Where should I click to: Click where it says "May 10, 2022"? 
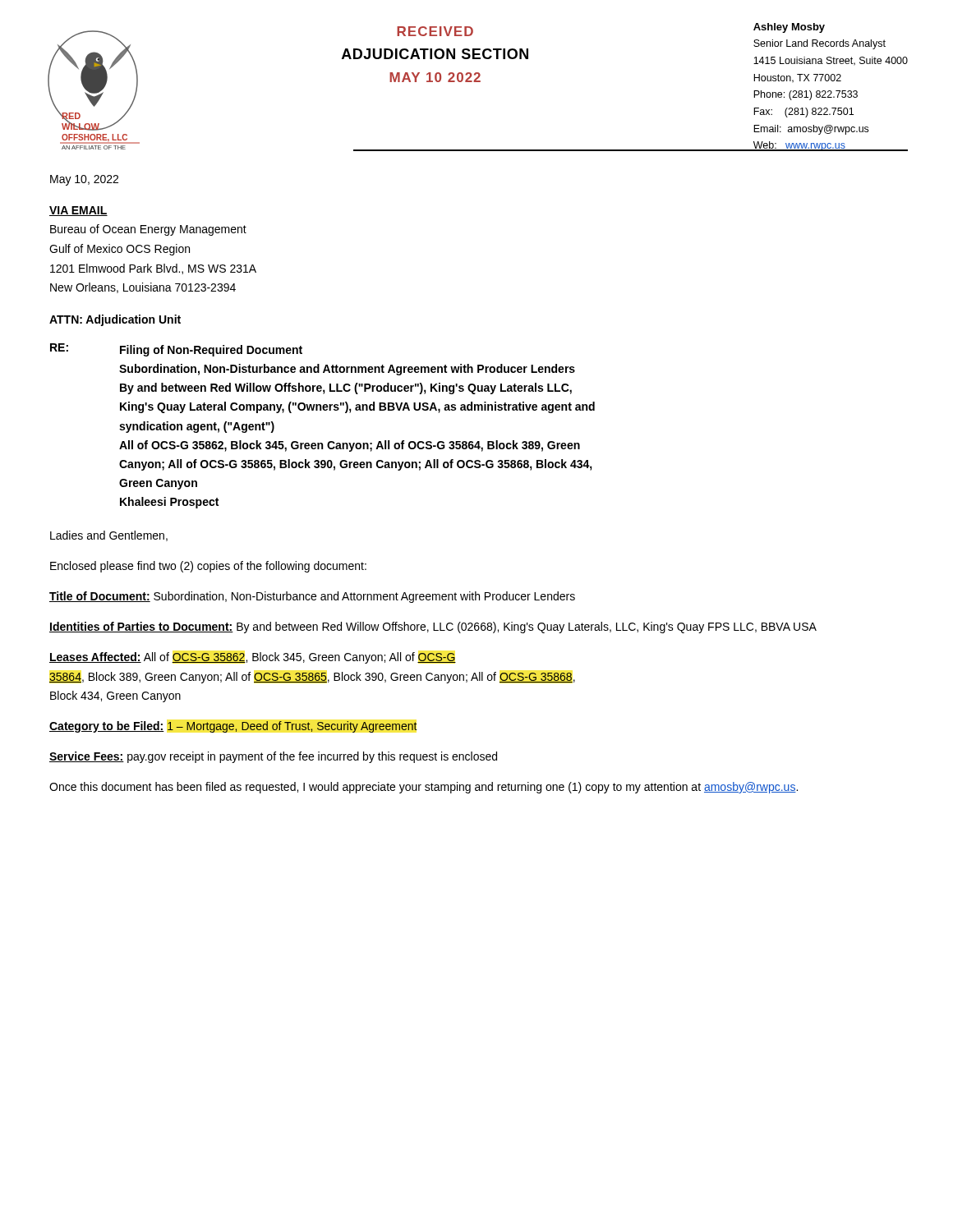point(84,179)
